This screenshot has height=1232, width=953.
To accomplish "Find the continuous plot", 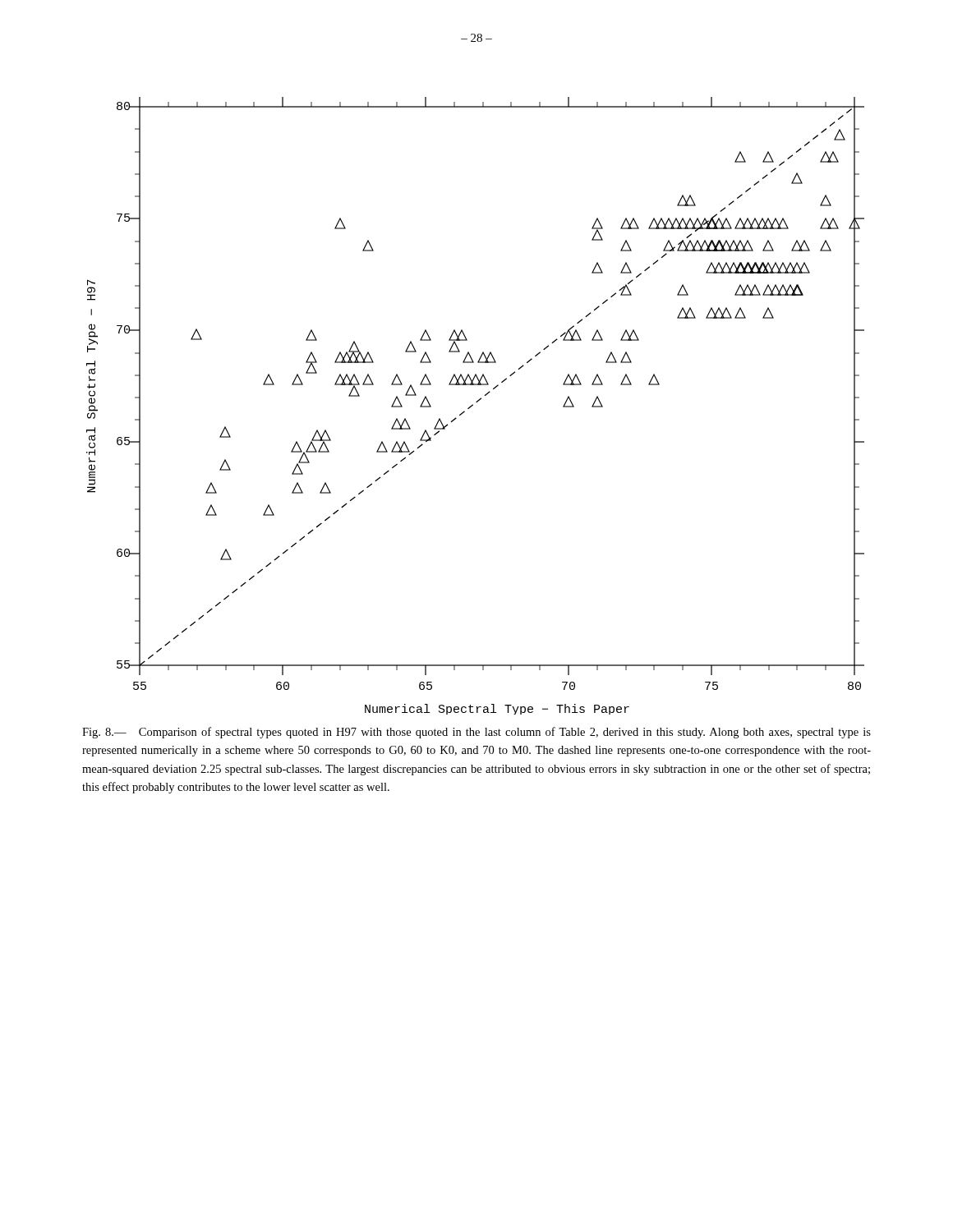I will point(476,404).
